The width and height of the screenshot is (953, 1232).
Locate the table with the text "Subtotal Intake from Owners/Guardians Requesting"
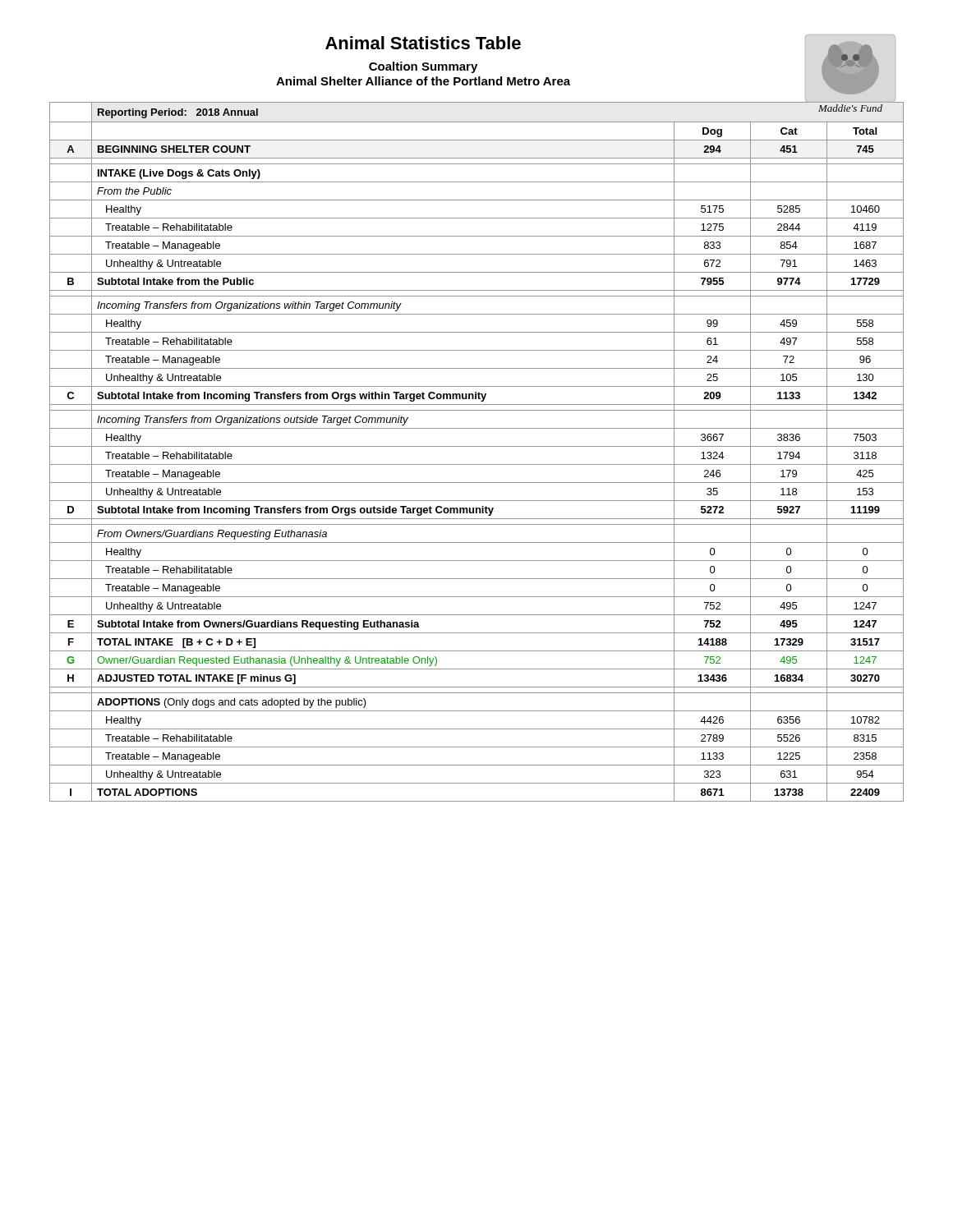coord(476,452)
